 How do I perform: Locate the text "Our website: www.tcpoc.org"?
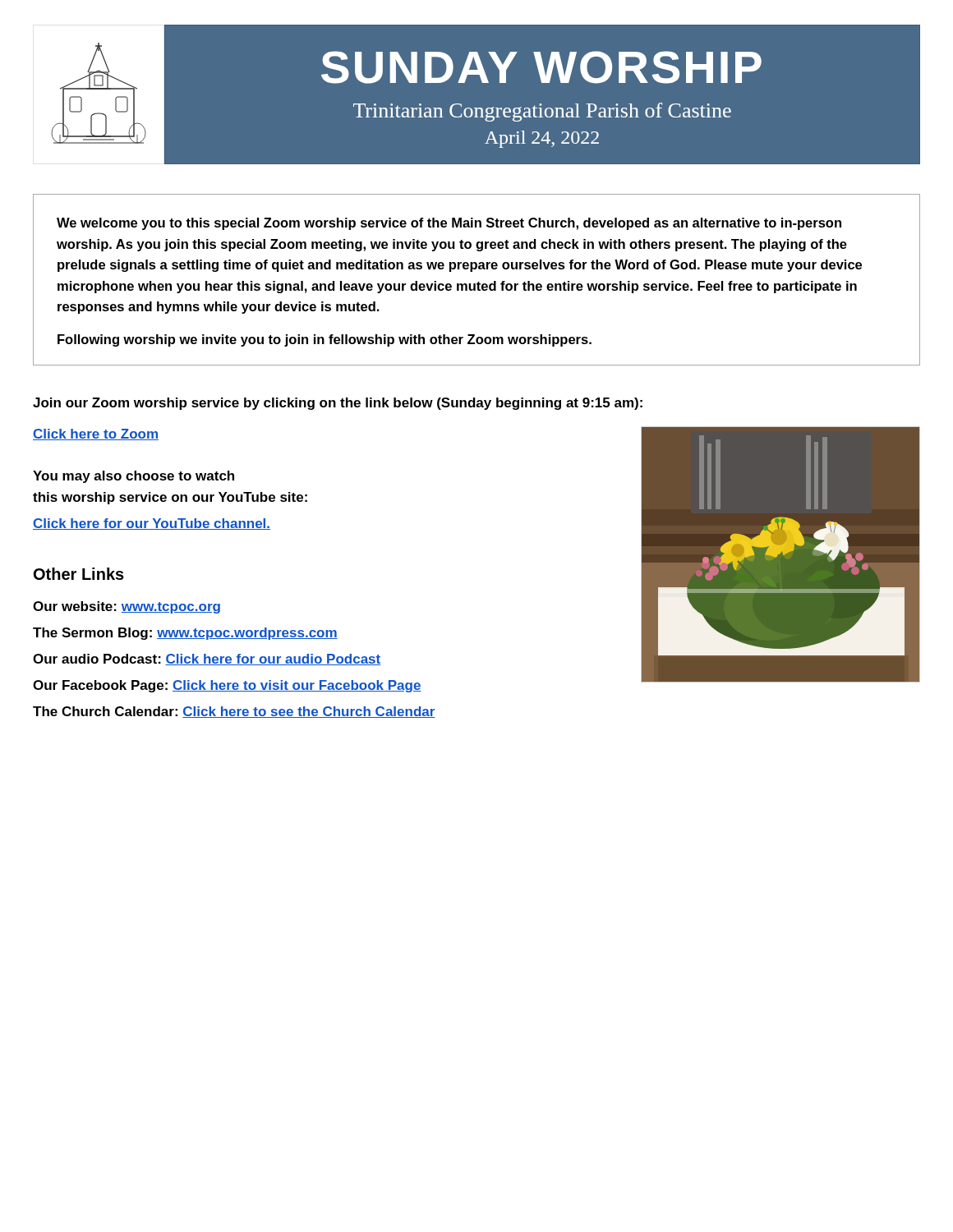(127, 607)
